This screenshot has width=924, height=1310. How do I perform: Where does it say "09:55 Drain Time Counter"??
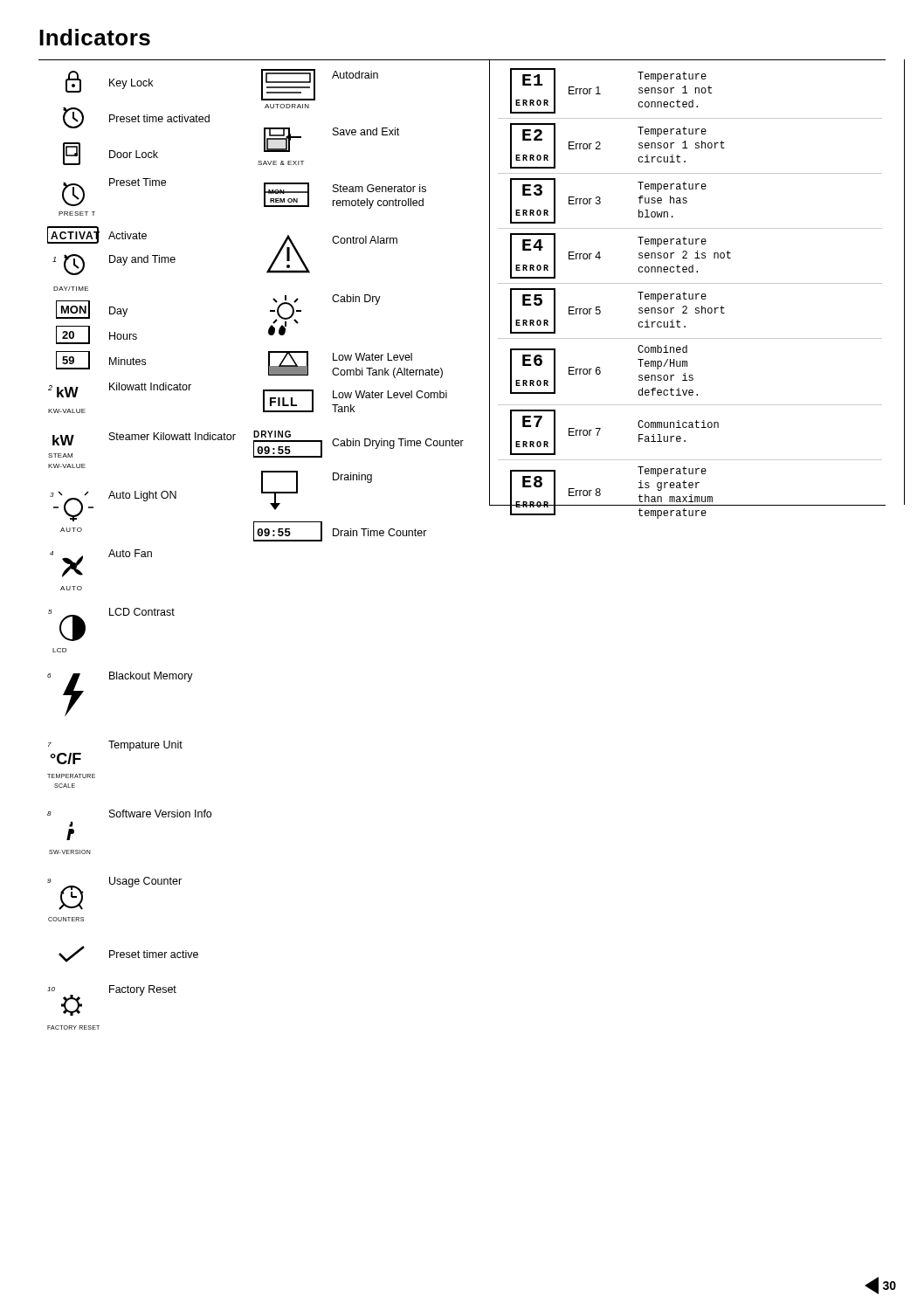[336, 533]
